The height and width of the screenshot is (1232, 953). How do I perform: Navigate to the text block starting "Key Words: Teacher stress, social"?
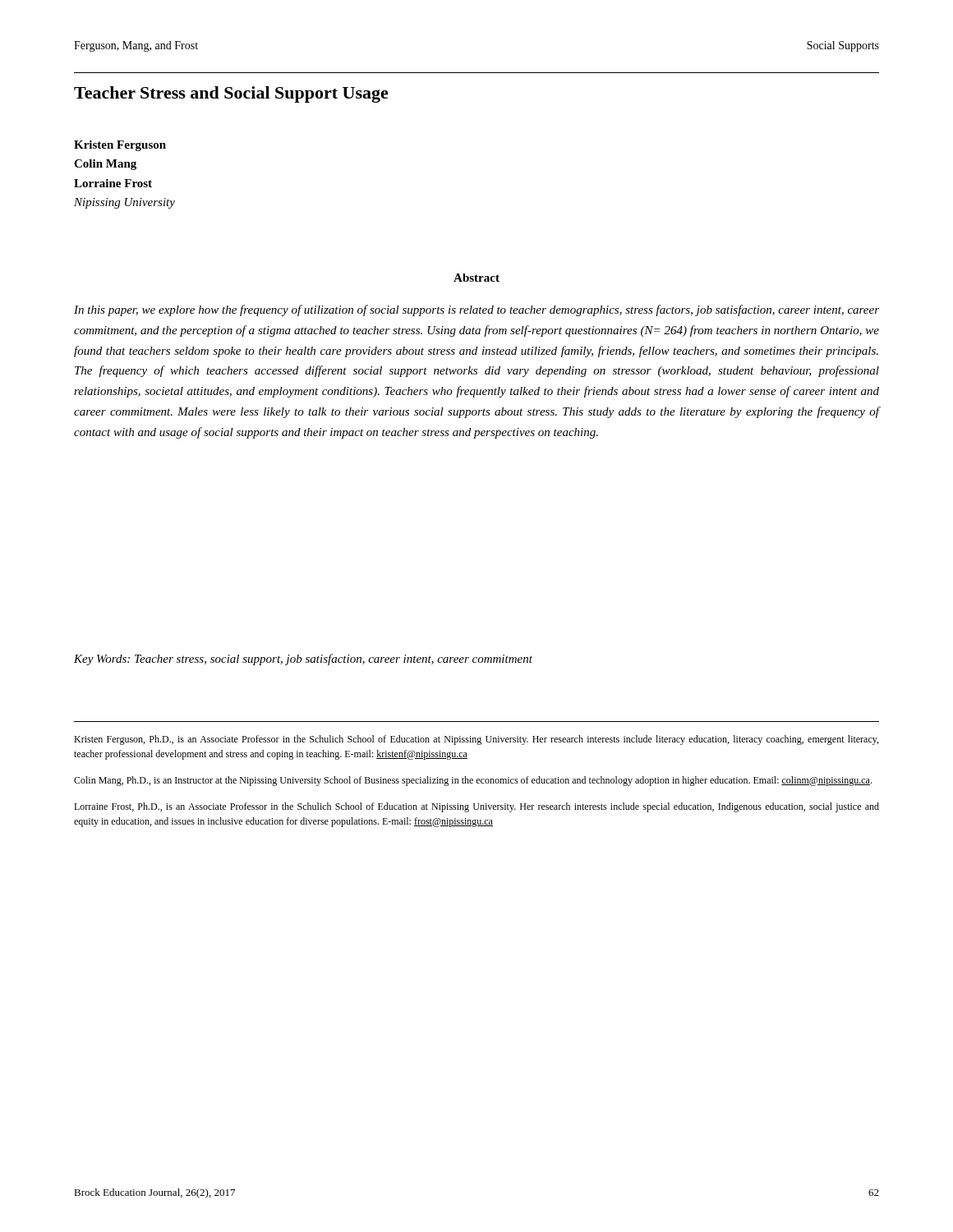click(303, 659)
